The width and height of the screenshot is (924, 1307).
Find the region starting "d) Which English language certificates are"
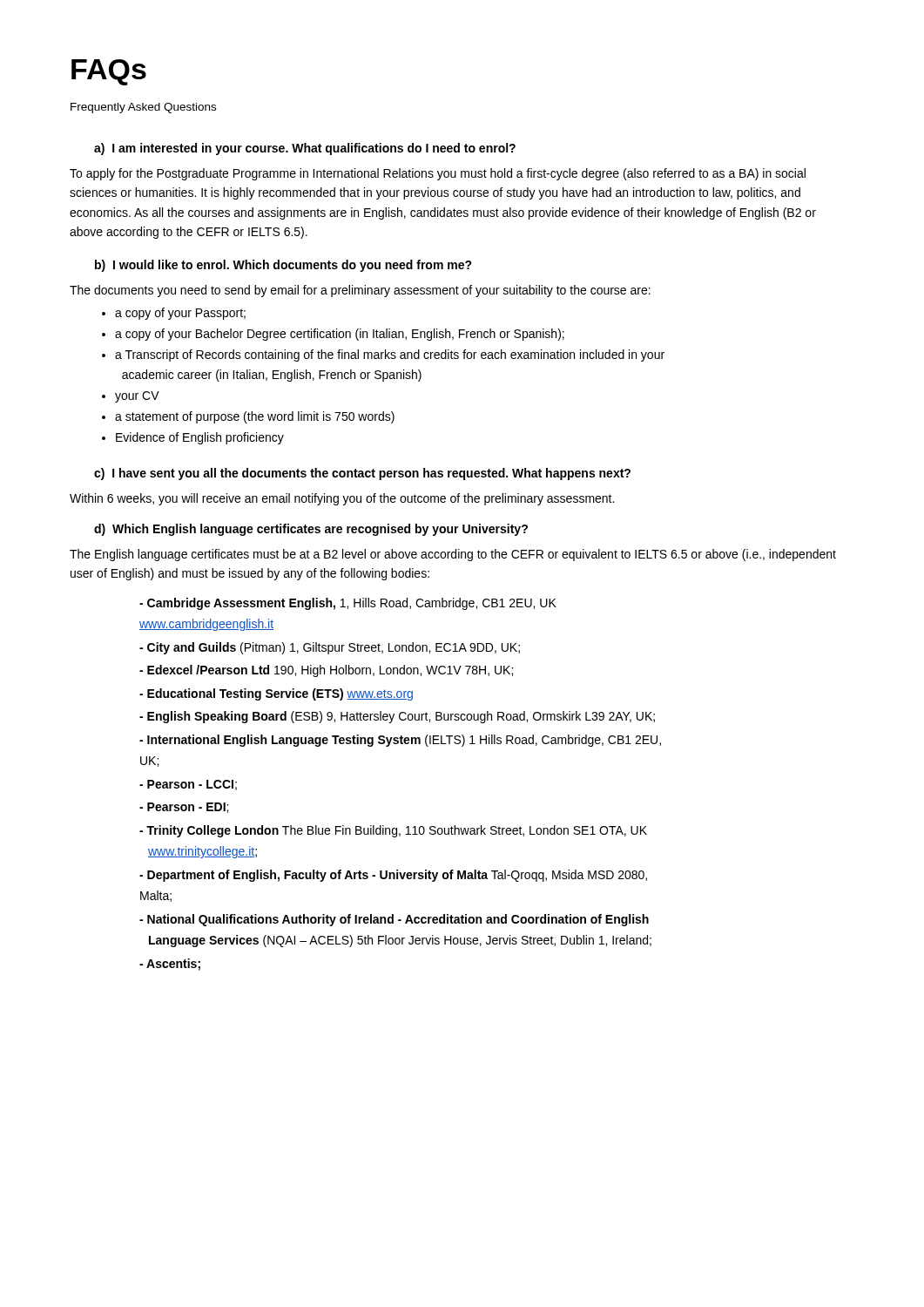(x=311, y=529)
